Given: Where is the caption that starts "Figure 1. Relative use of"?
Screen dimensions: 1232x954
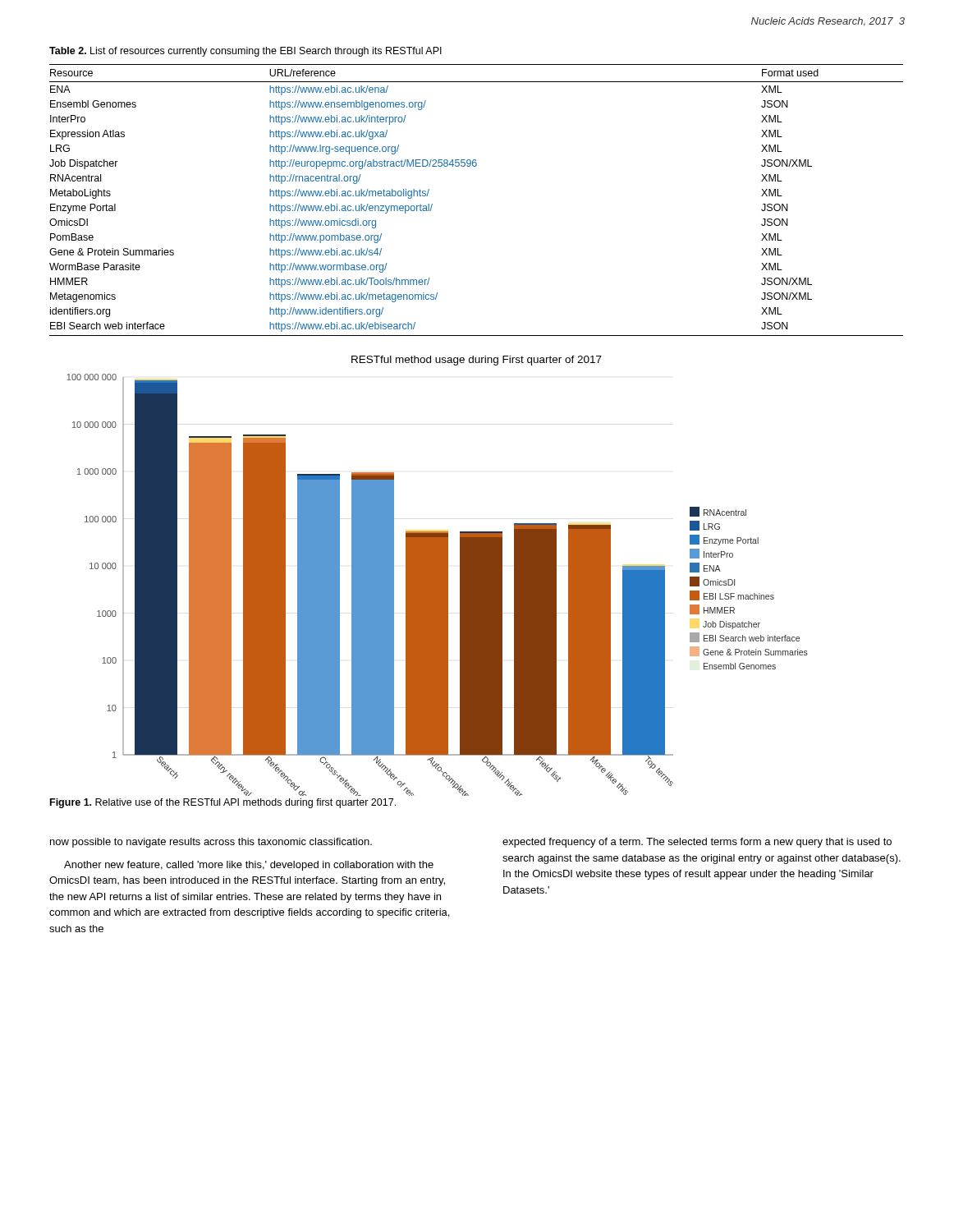Looking at the screenshot, I should (223, 802).
